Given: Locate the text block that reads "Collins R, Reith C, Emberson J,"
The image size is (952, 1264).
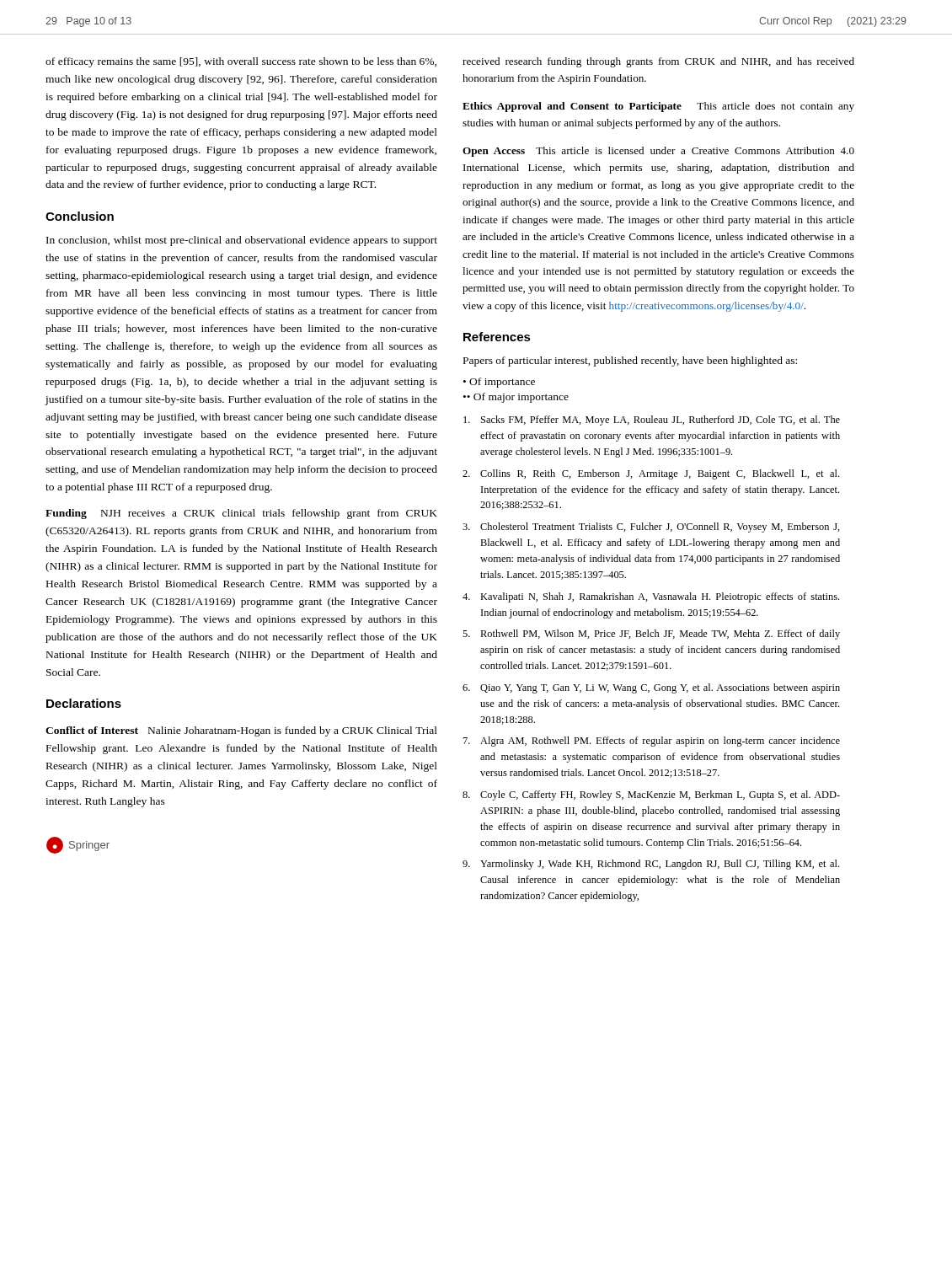Looking at the screenshot, I should click(661, 490).
